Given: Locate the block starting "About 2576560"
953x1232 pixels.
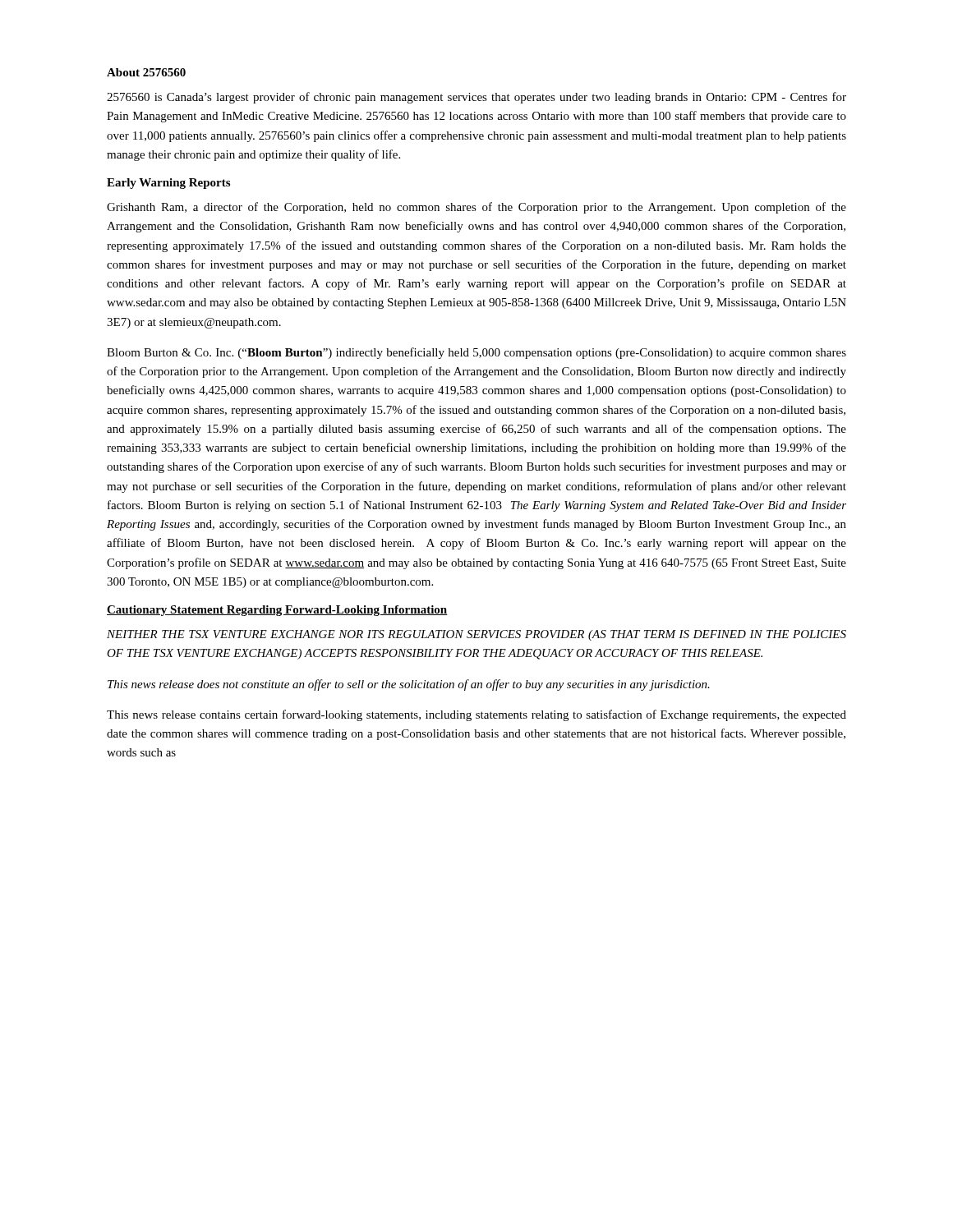Looking at the screenshot, I should pos(146,72).
